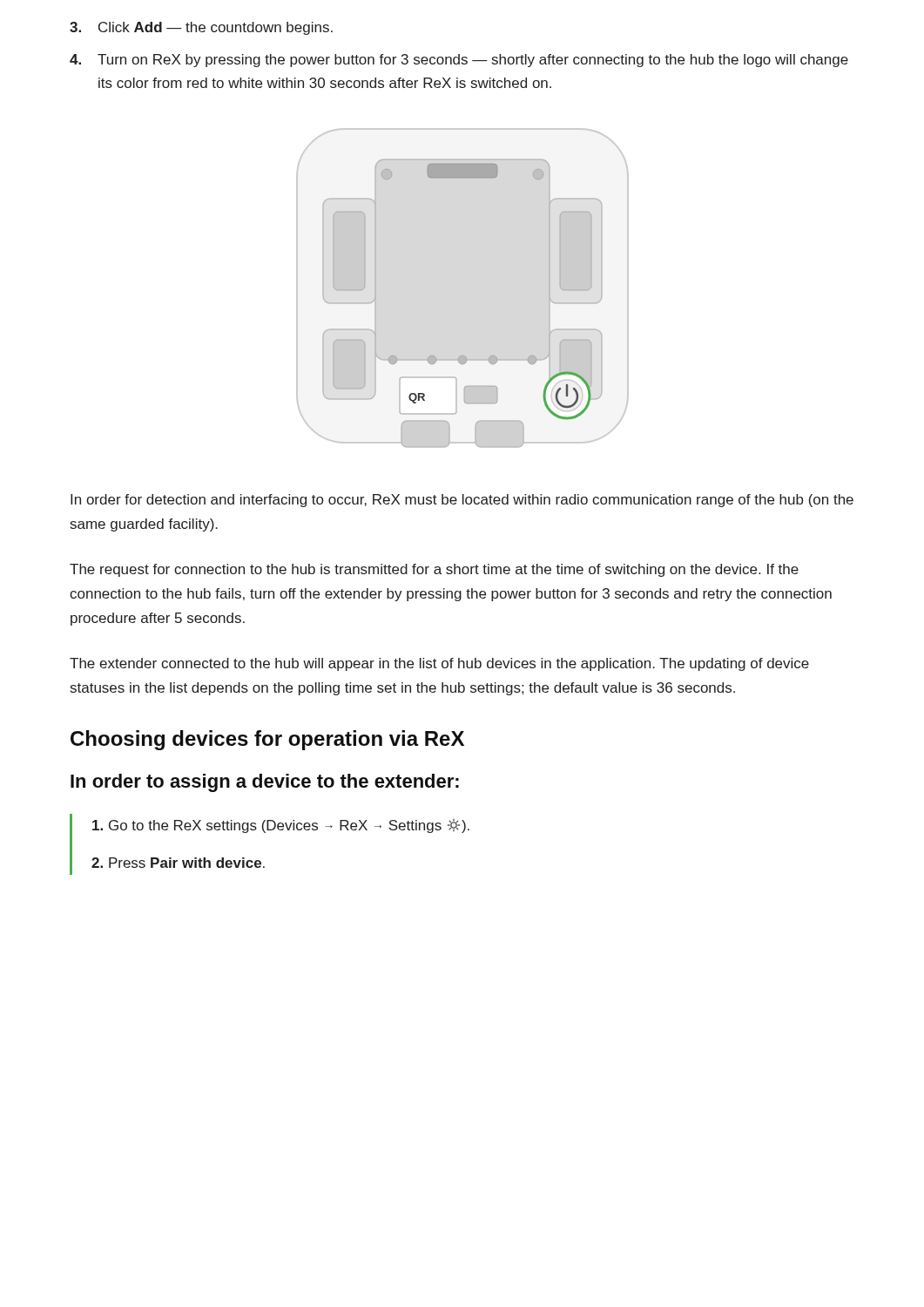
Task: Click on the illustration
Action: click(462, 290)
